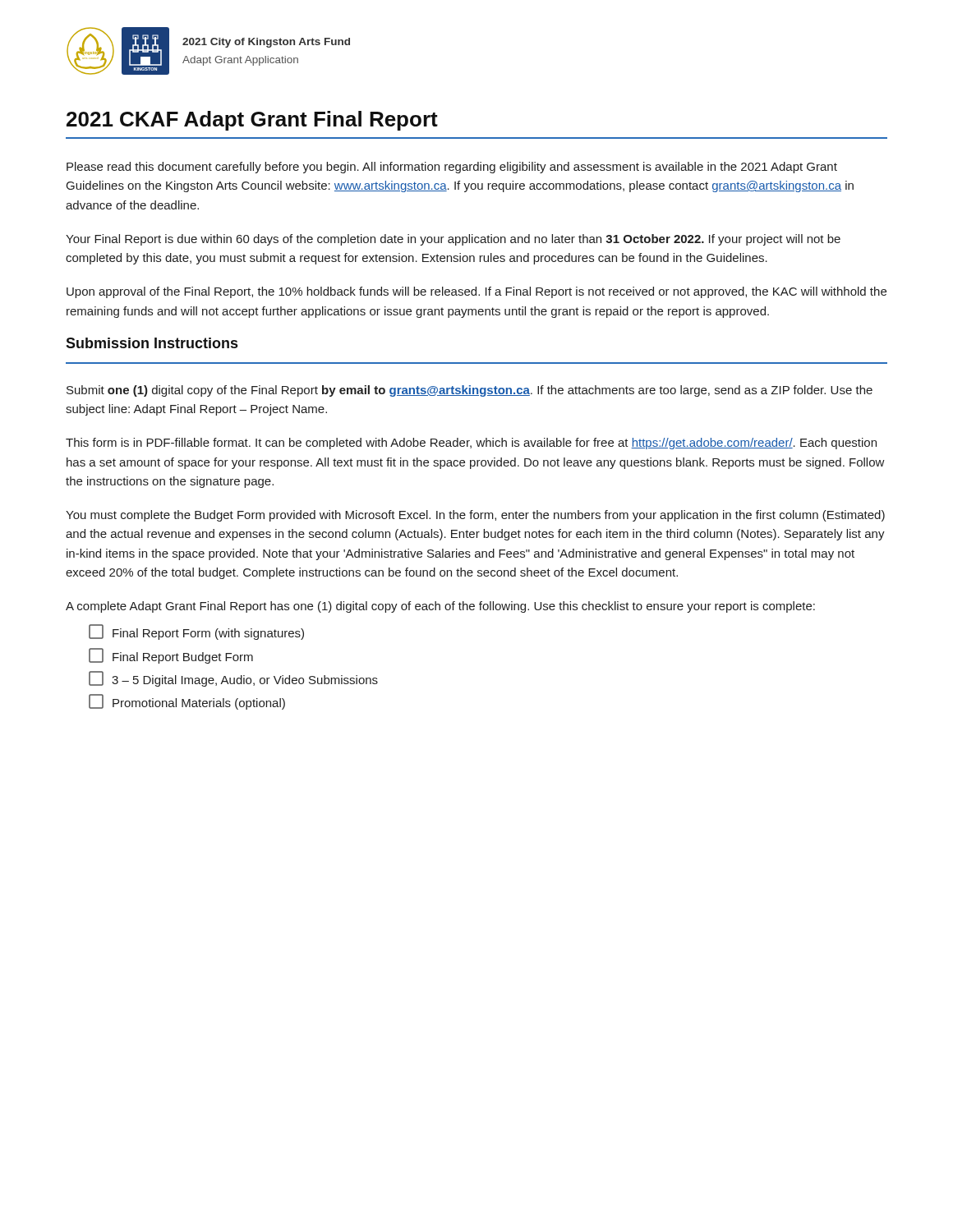Screen dimensions: 1232x953
Task: Select the text block that says "Please read this"
Action: point(460,185)
